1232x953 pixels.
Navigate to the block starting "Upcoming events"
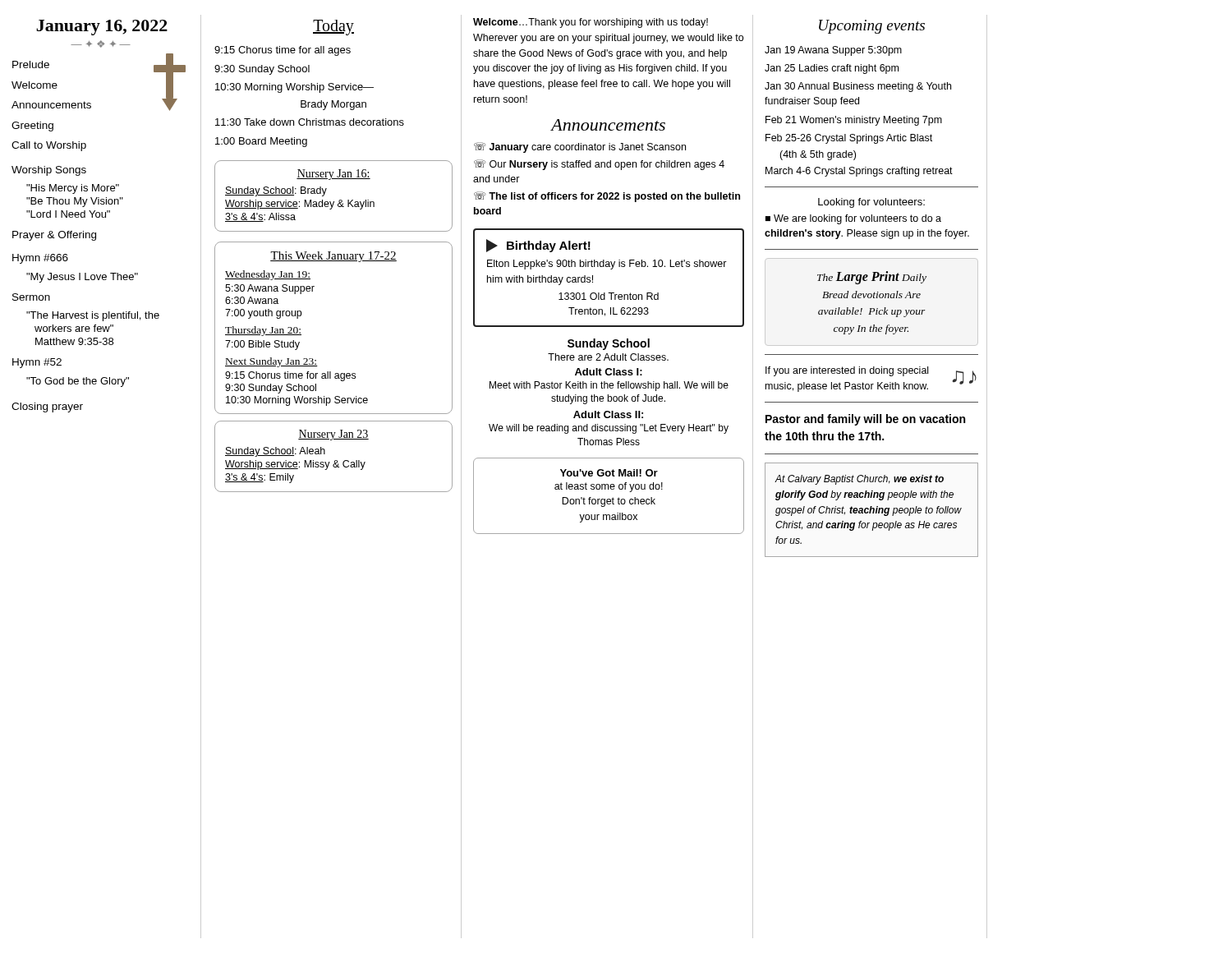(871, 25)
